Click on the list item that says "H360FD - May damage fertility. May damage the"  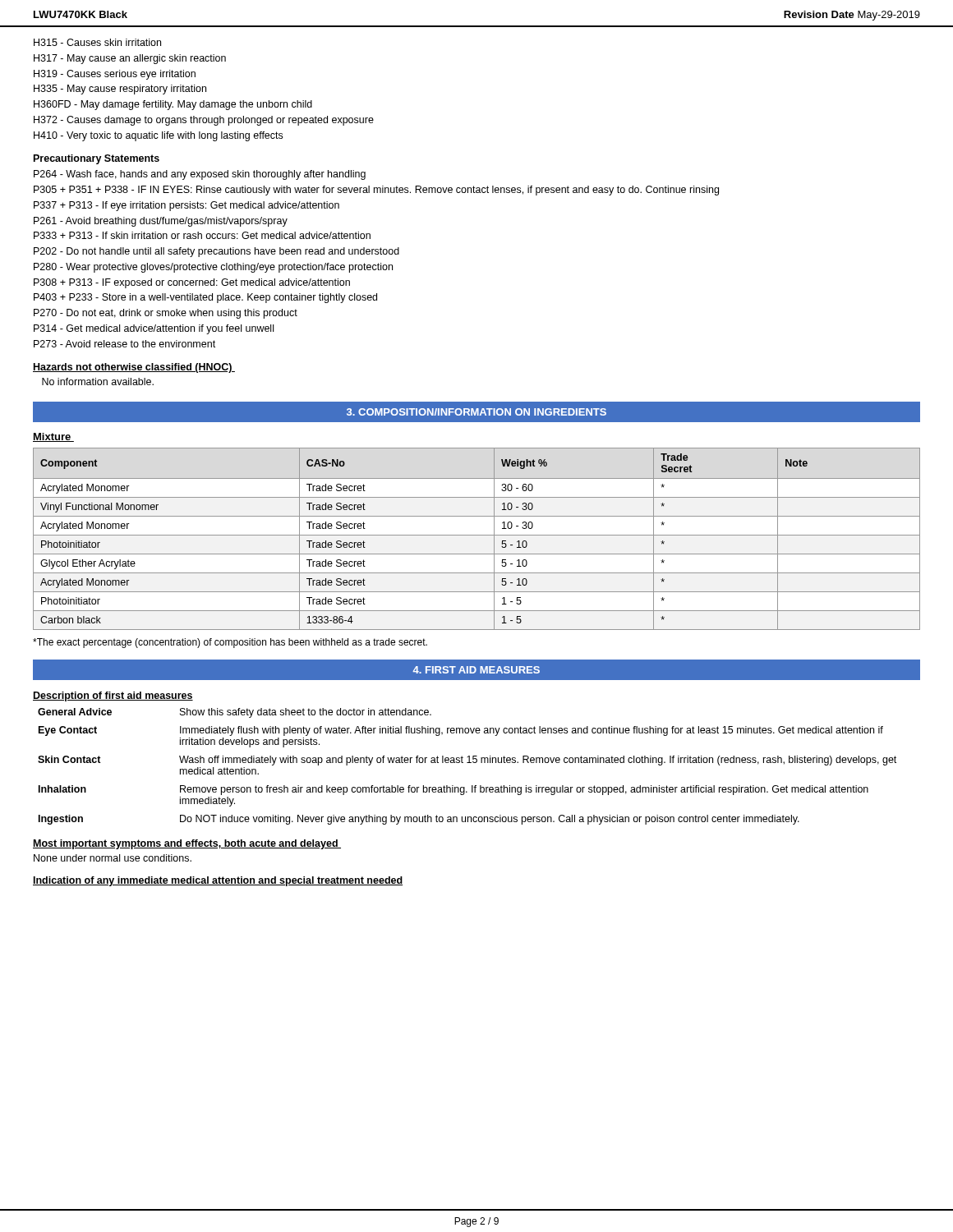(x=173, y=104)
